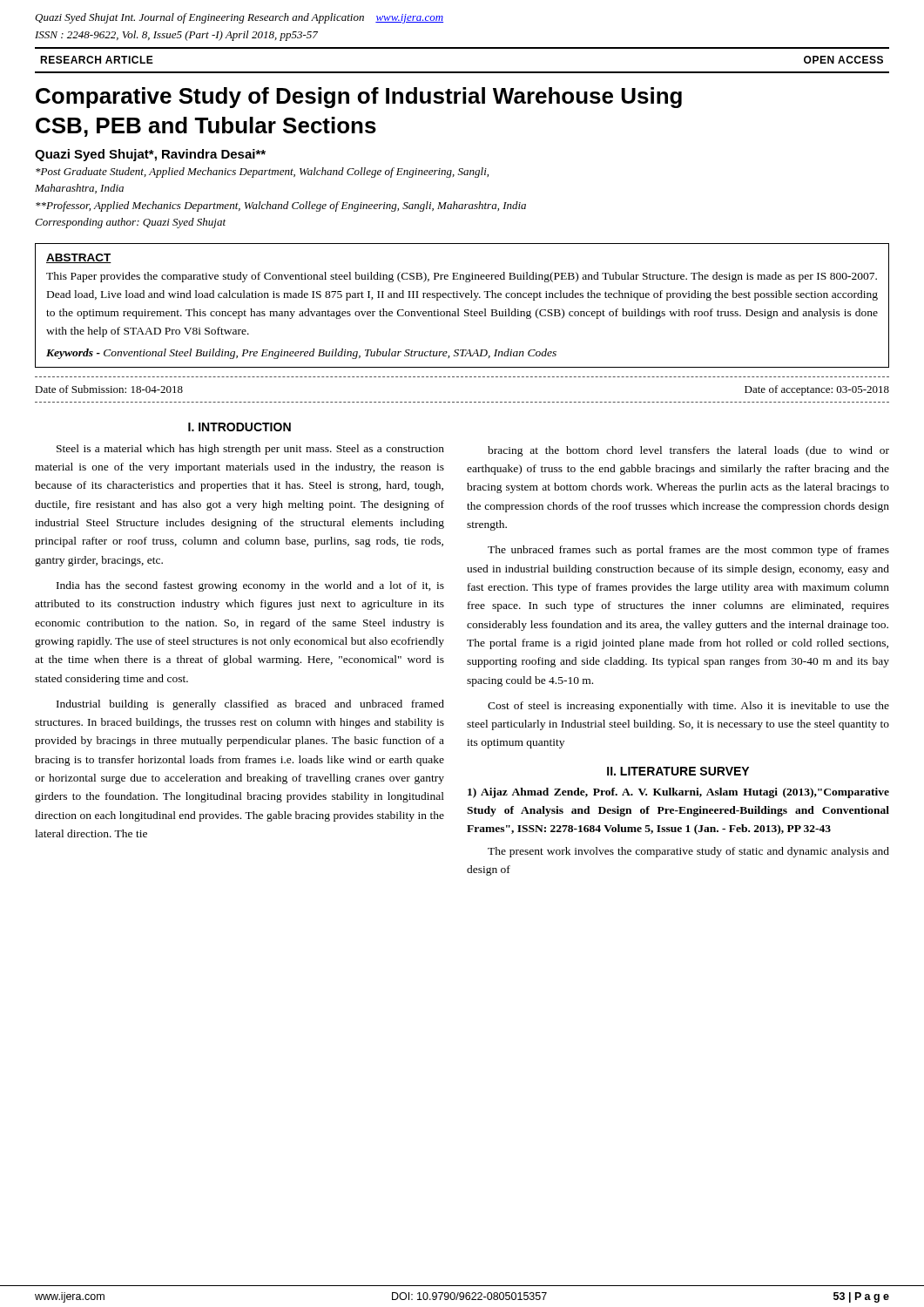Viewport: 924px width, 1307px height.
Task: Locate the passage starting "I. INTRODUCTION"
Action: pos(240,427)
